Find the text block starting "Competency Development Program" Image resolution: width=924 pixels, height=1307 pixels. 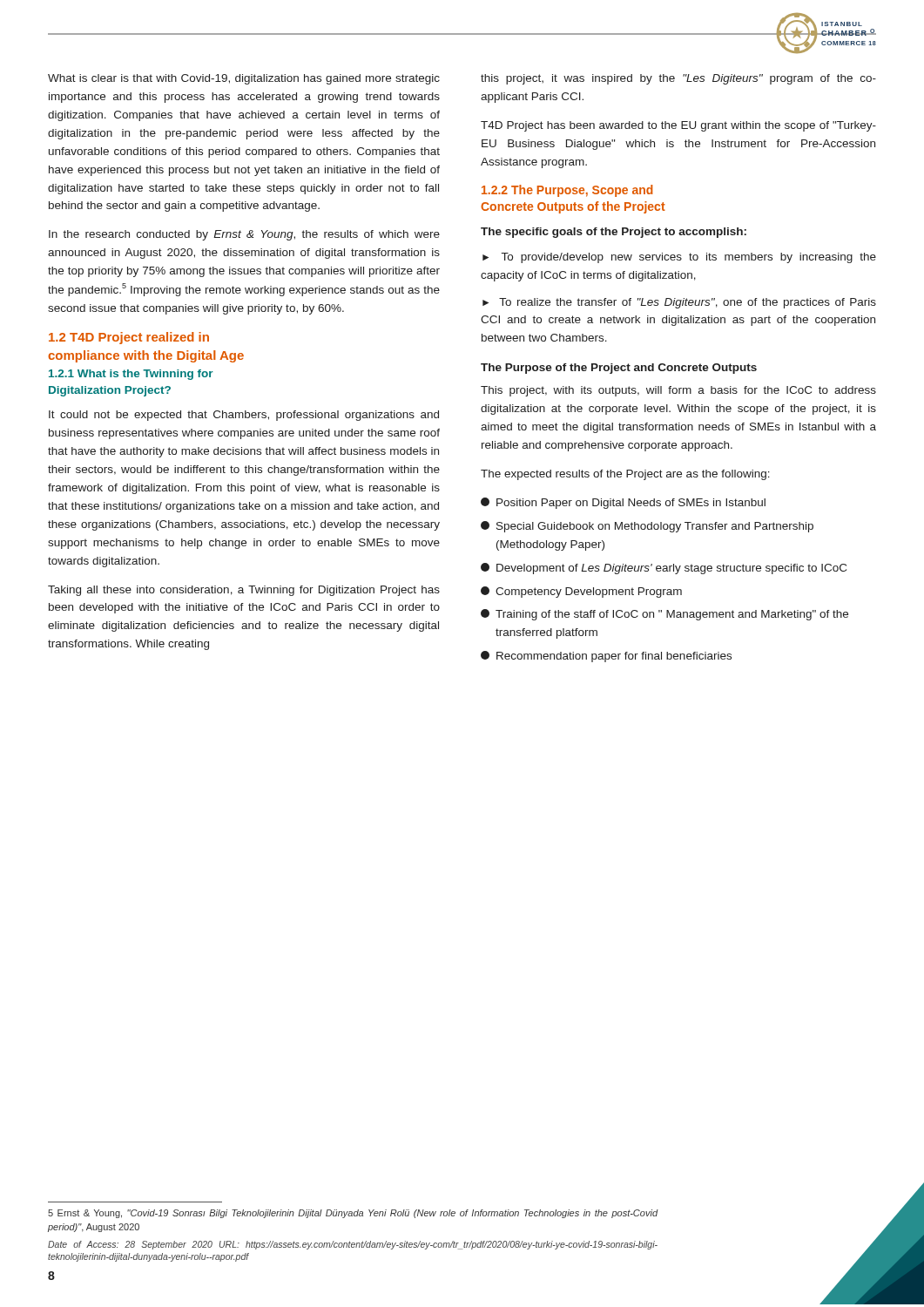(678, 592)
